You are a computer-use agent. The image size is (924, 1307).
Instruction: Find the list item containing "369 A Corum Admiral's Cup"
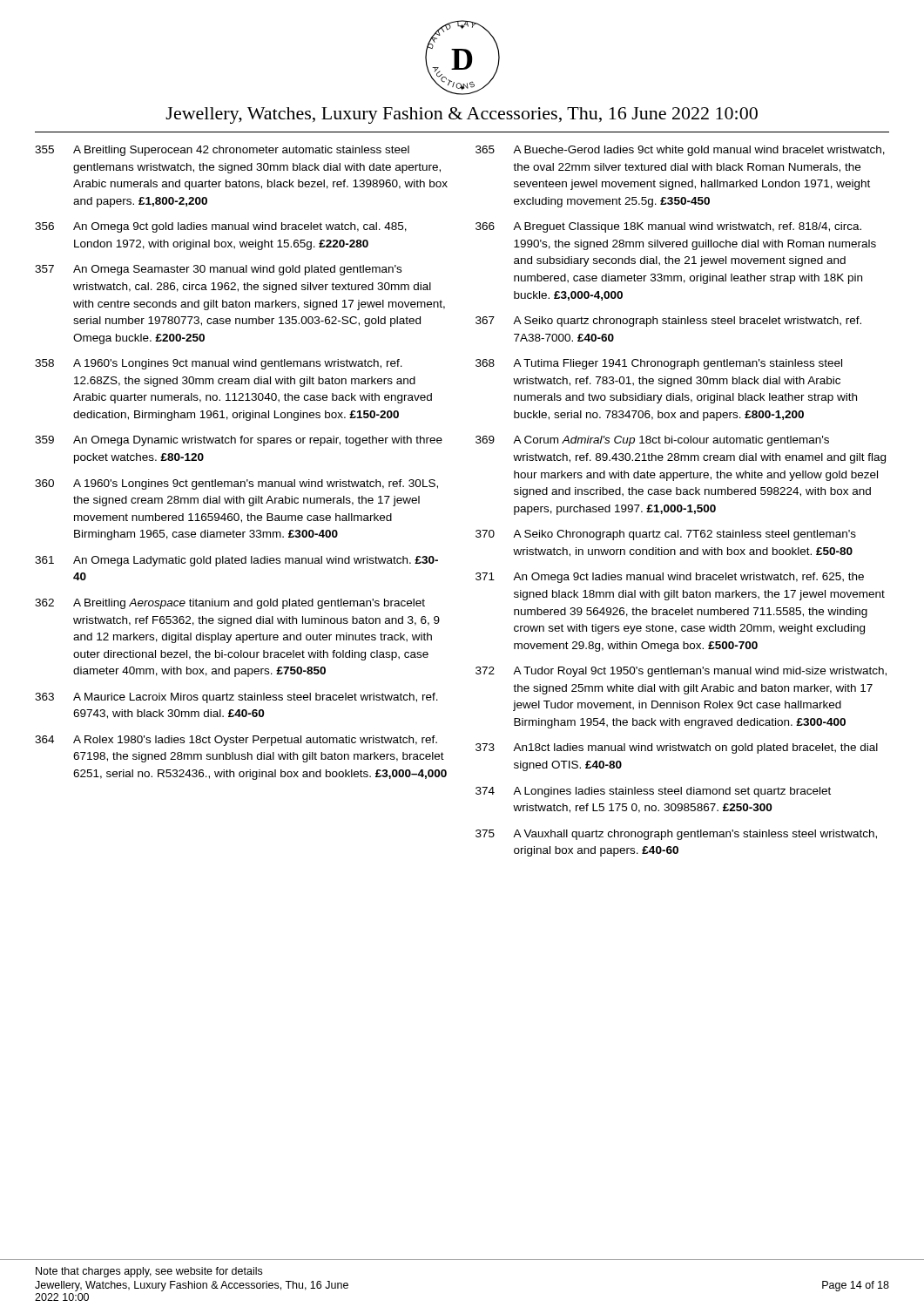(682, 474)
